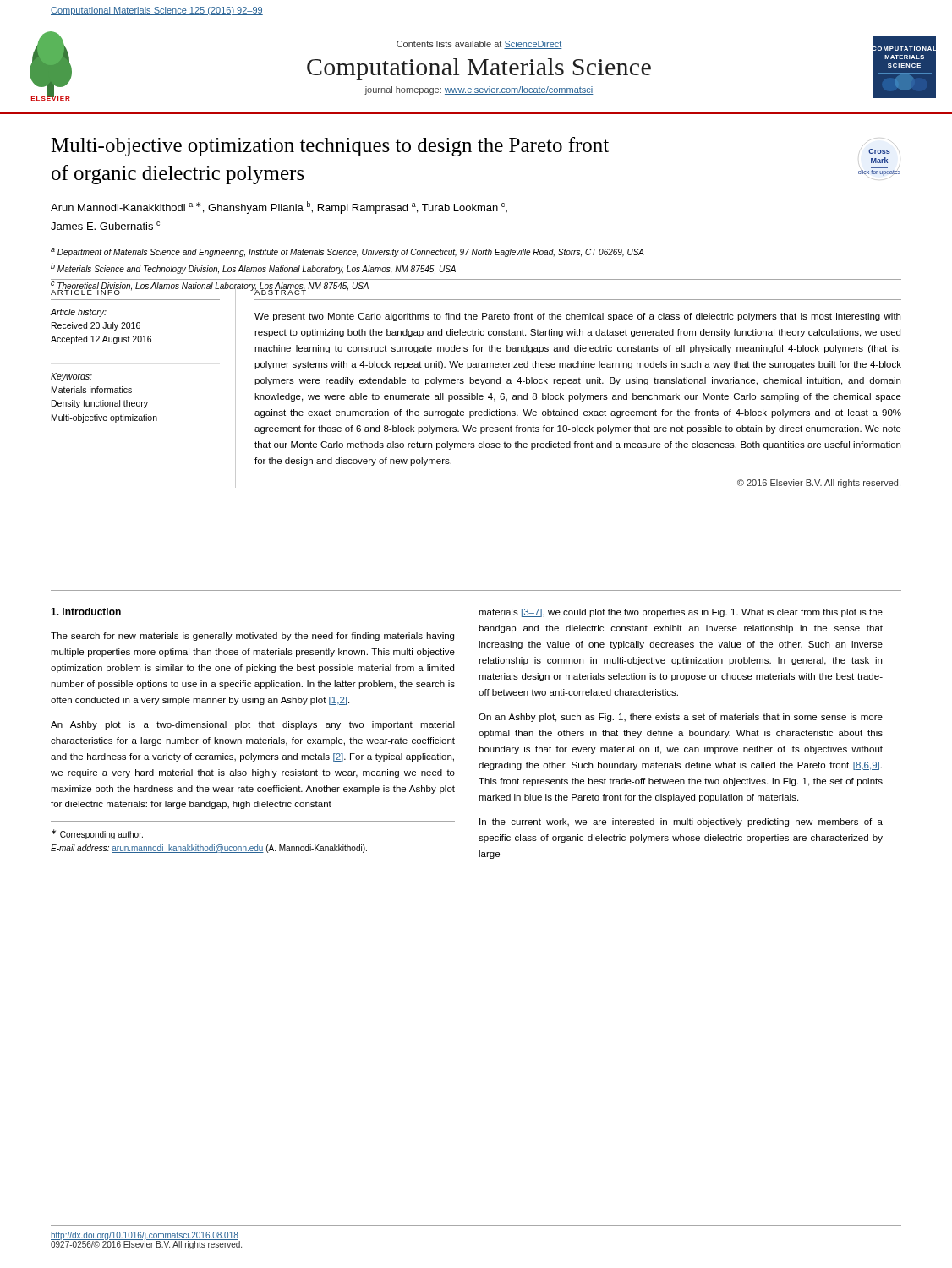Where is the passage that starts "We present two"?
The image size is (952, 1268).
[578, 388]
